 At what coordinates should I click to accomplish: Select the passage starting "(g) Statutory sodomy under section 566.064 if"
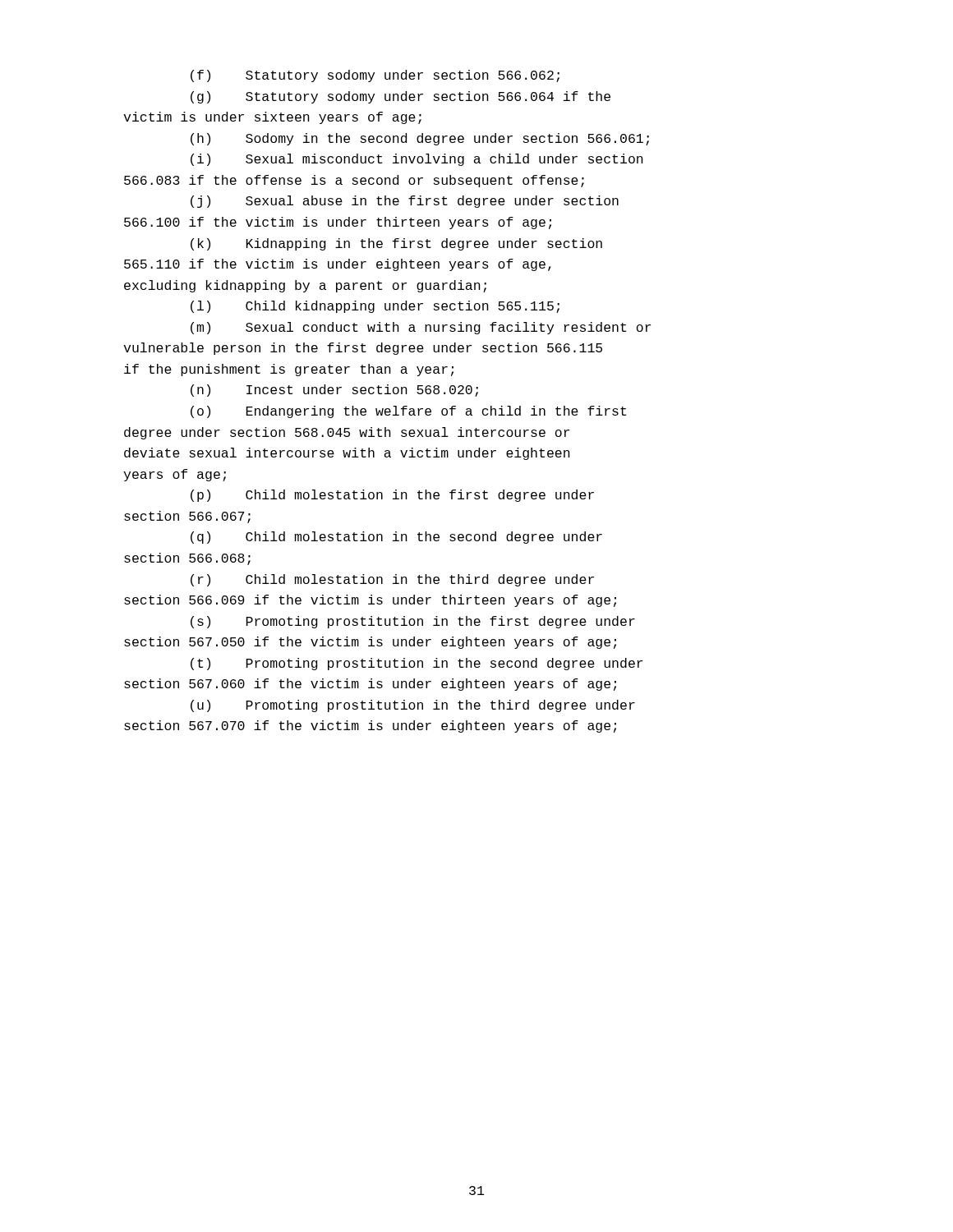476,108
